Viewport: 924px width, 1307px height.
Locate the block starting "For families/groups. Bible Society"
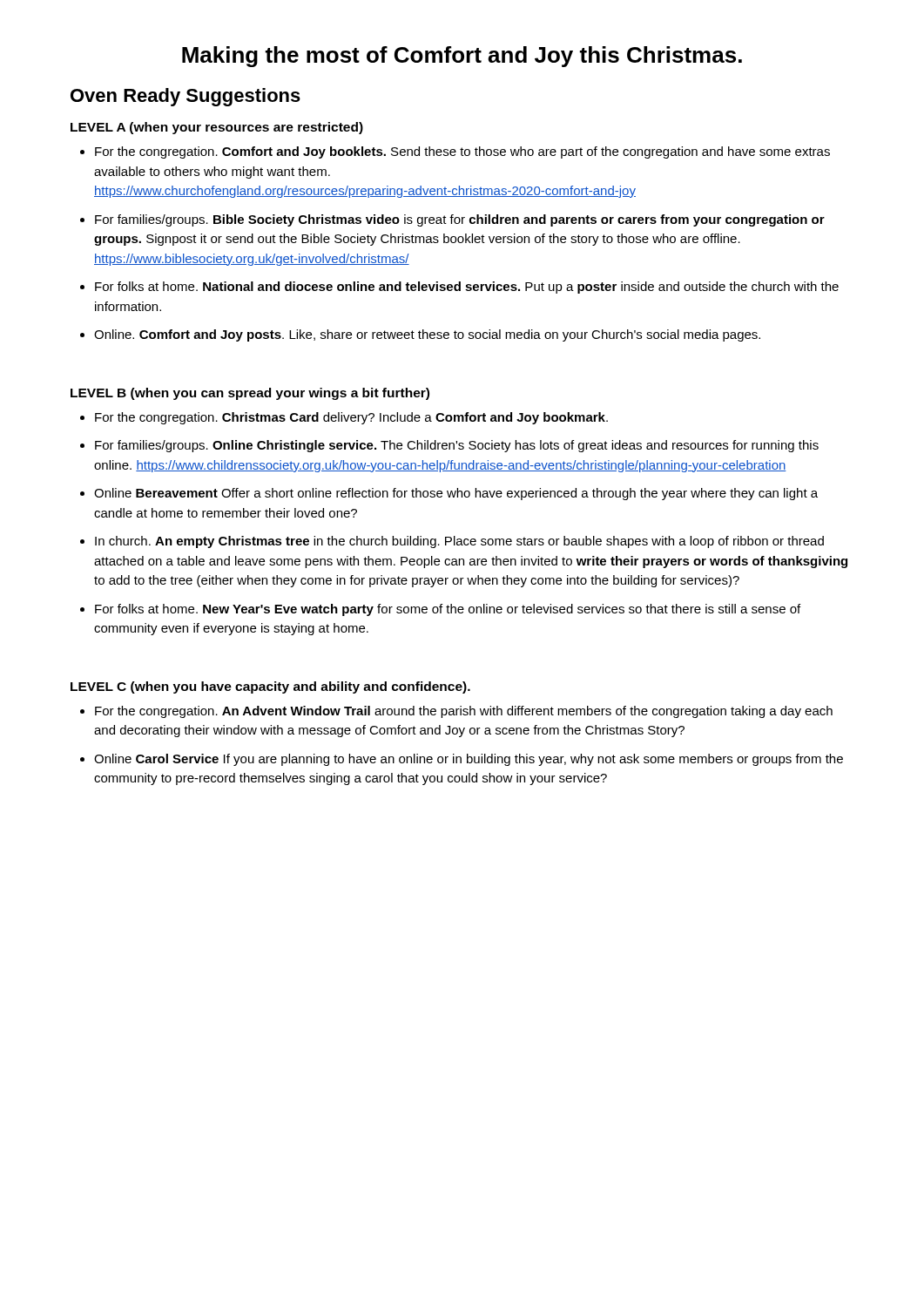coord(459,238)
